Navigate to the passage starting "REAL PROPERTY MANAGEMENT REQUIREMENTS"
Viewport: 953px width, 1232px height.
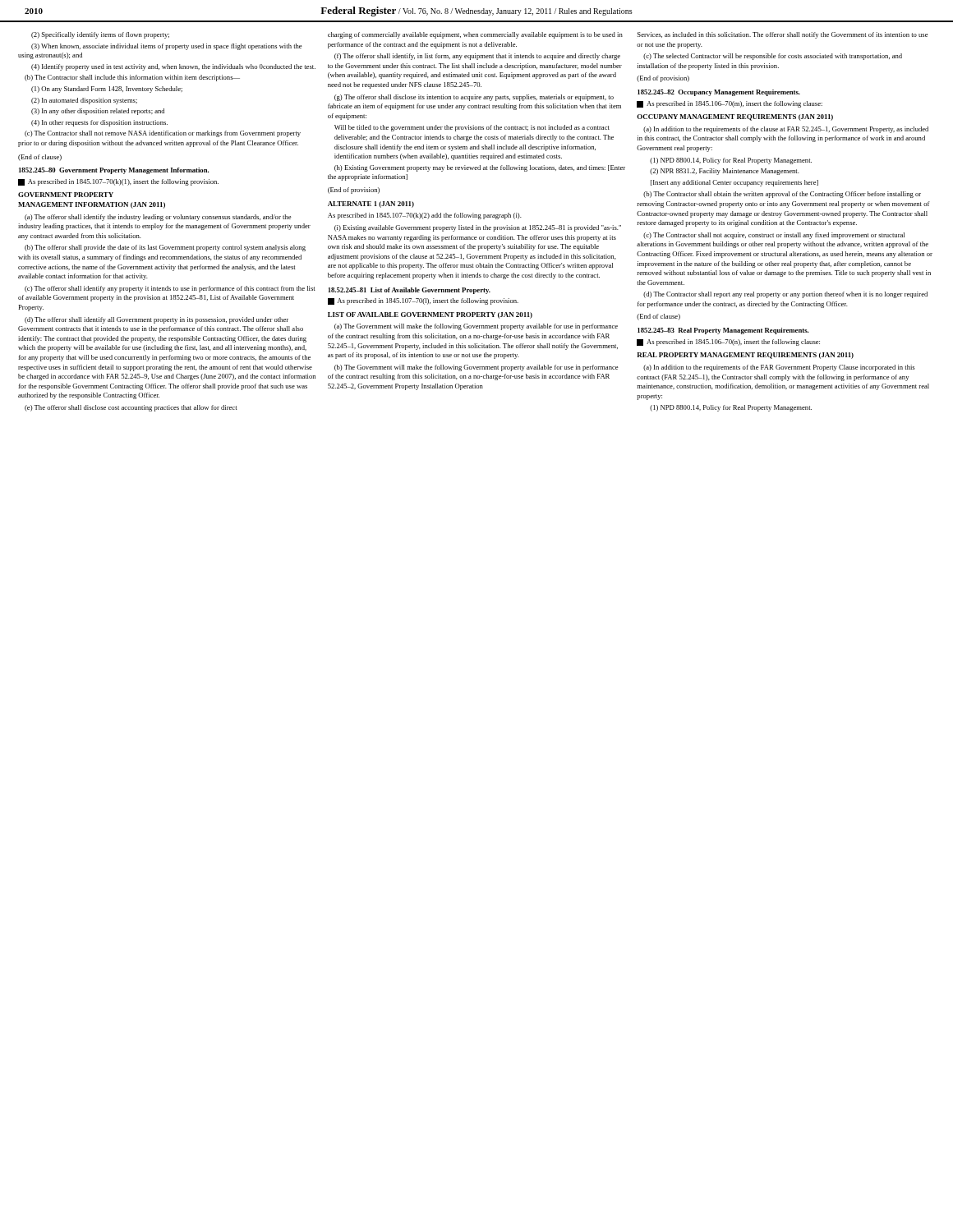(x=745, y=355)
